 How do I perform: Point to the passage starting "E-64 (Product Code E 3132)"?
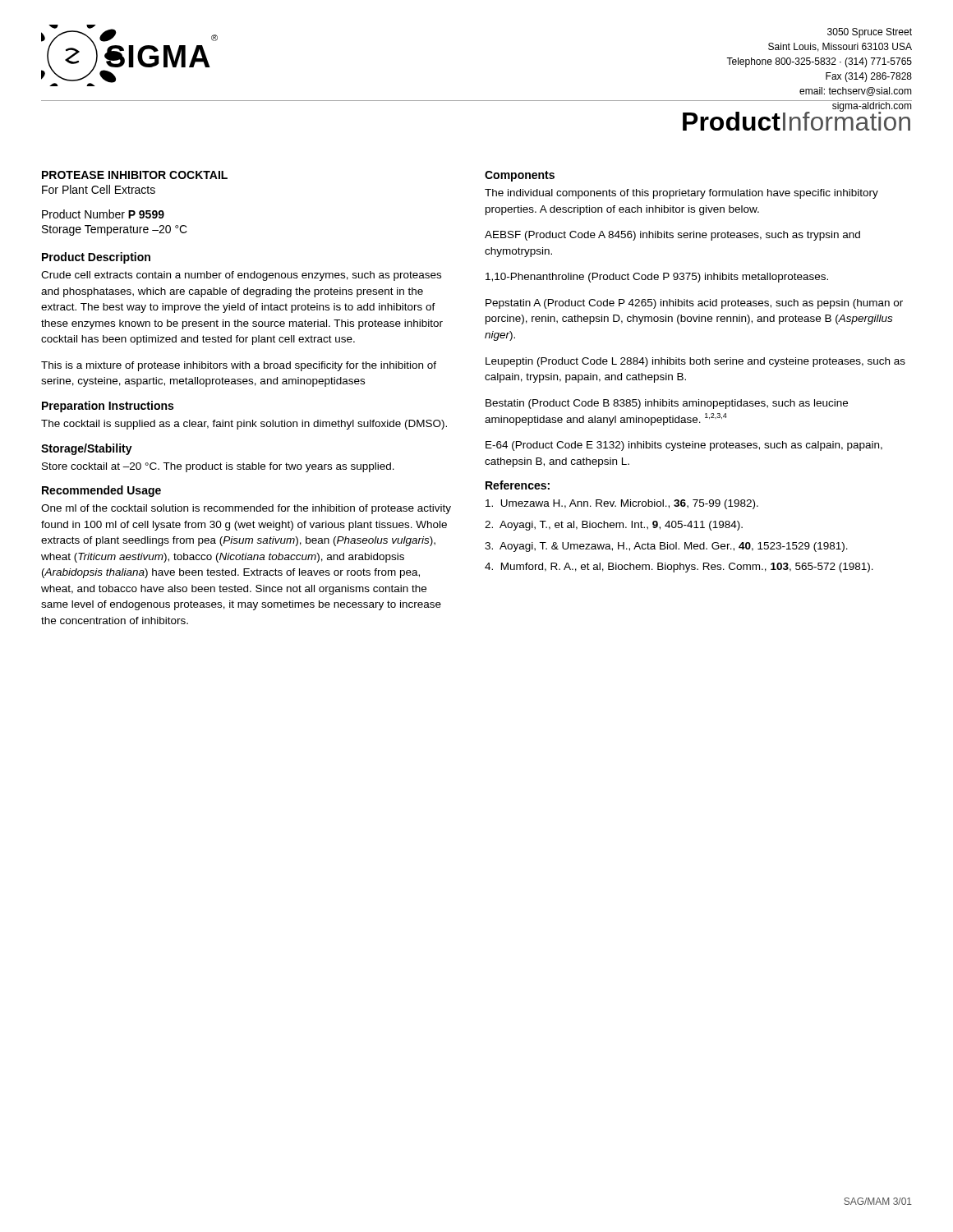(x=684, y=453)
